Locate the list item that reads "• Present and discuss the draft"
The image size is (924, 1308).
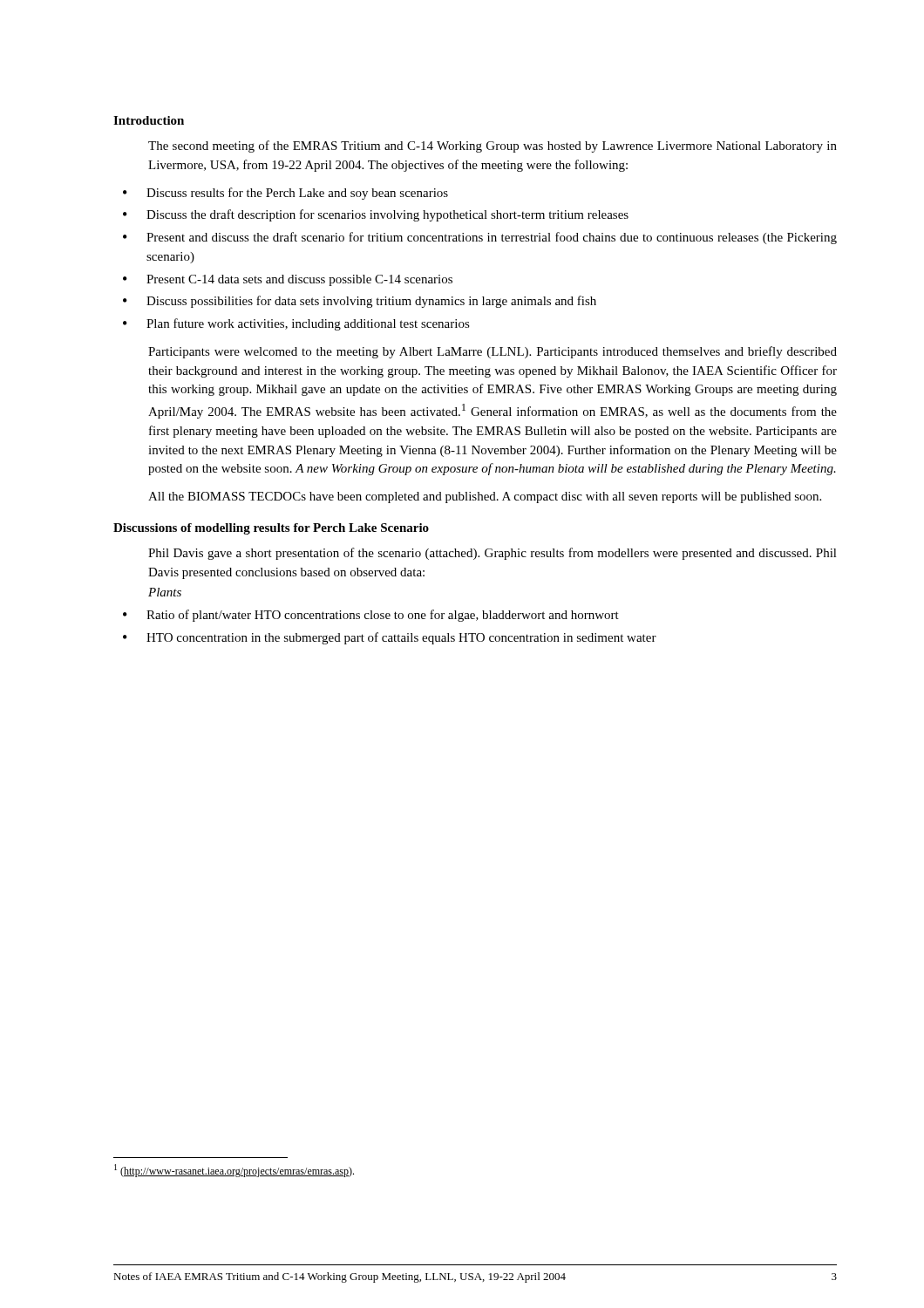(479, 247)
